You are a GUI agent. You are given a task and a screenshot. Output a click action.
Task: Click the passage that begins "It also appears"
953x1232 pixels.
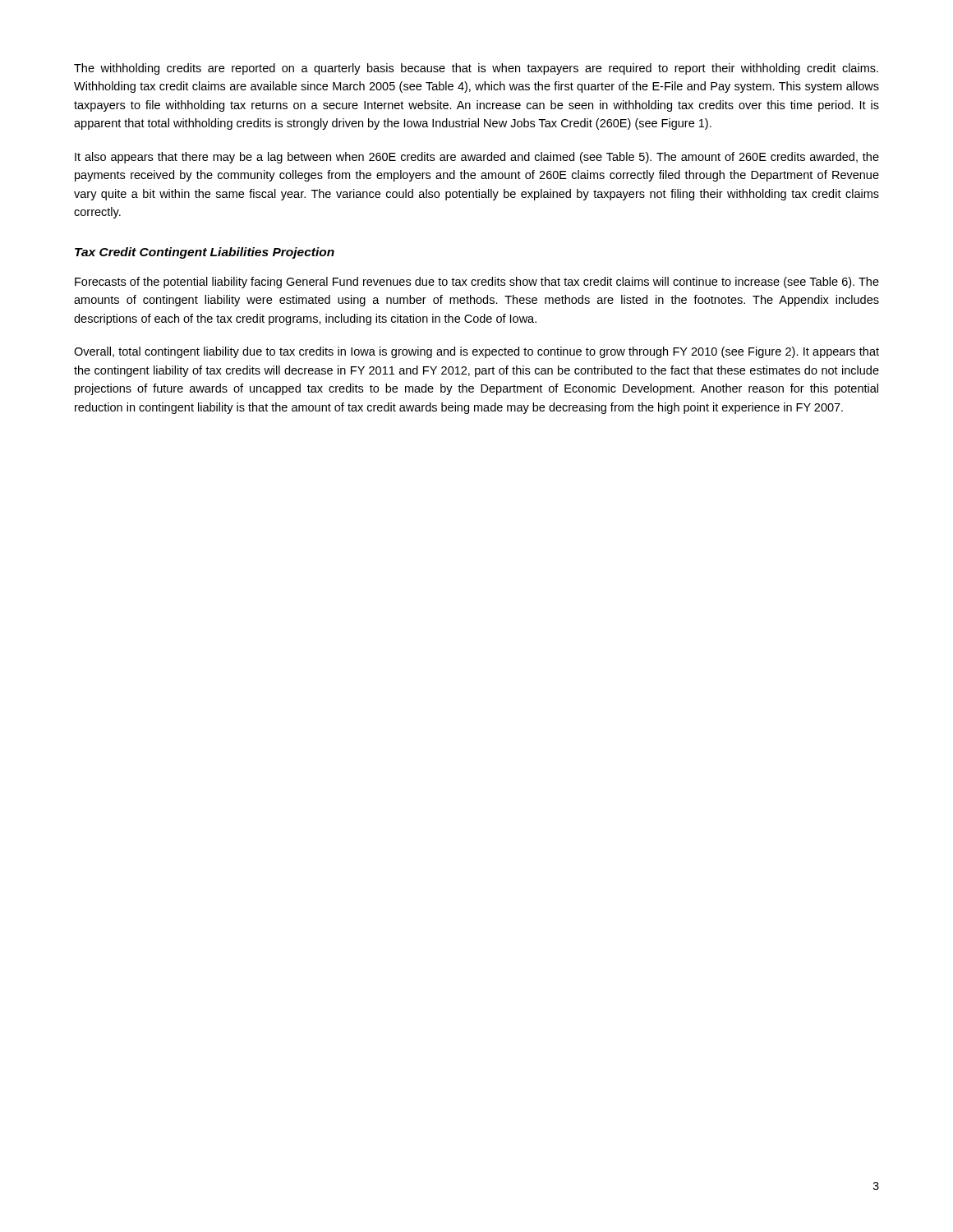(x=476, y=184)
